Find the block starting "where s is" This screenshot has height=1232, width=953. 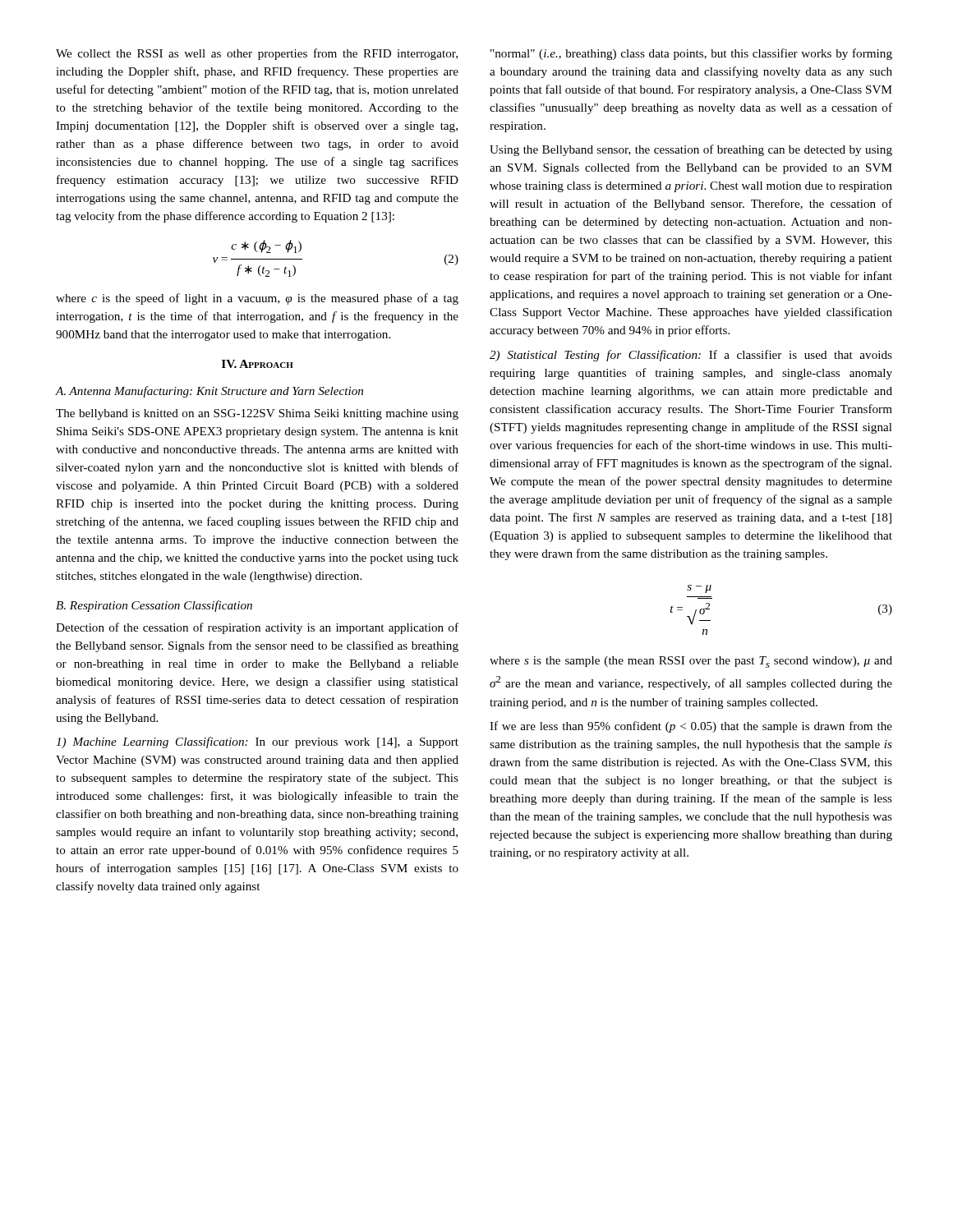tap(691, 681)
